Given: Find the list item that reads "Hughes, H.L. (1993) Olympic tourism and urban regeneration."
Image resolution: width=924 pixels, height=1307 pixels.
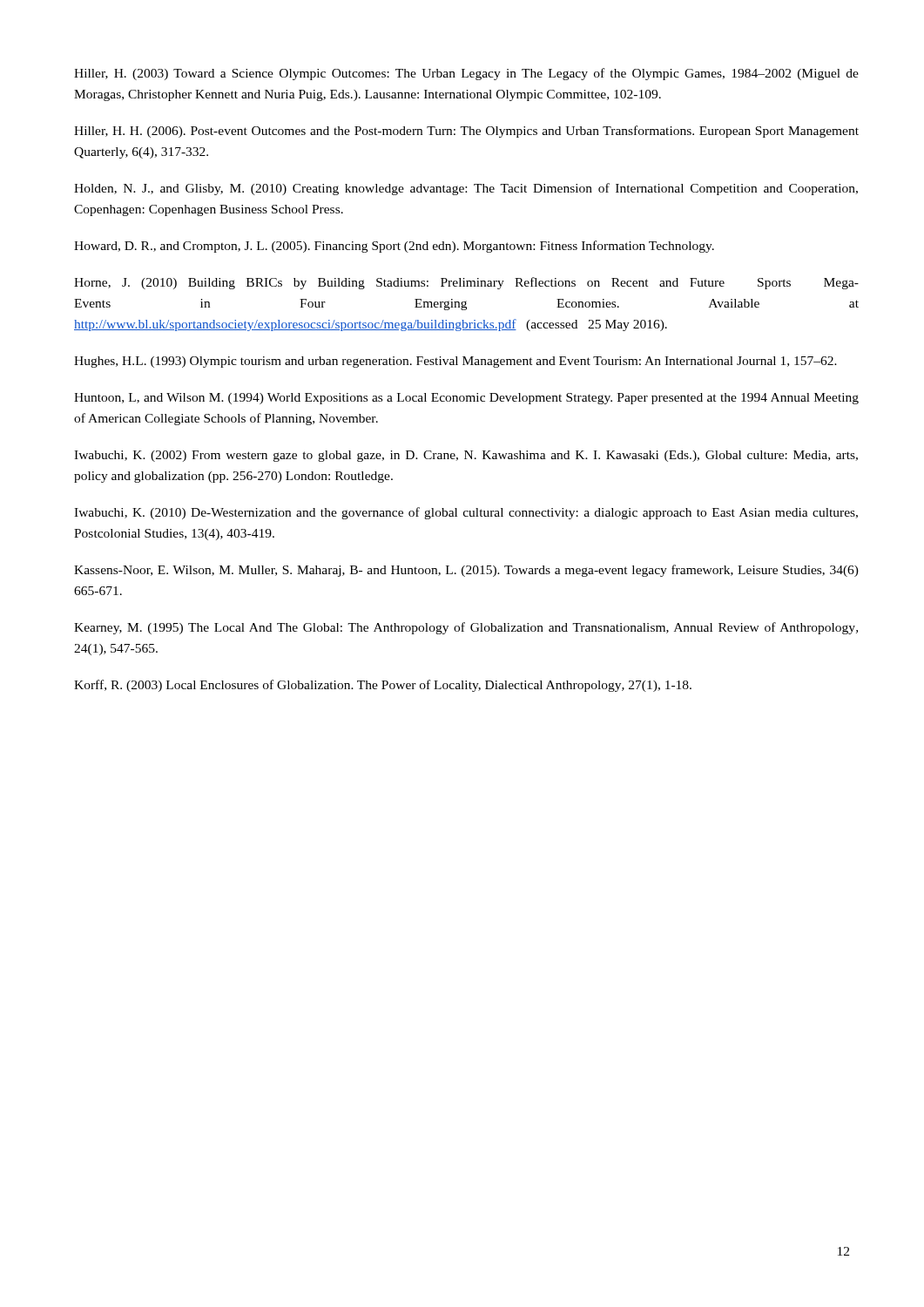Looking at the screenshot, I should [x=456, y=360].
